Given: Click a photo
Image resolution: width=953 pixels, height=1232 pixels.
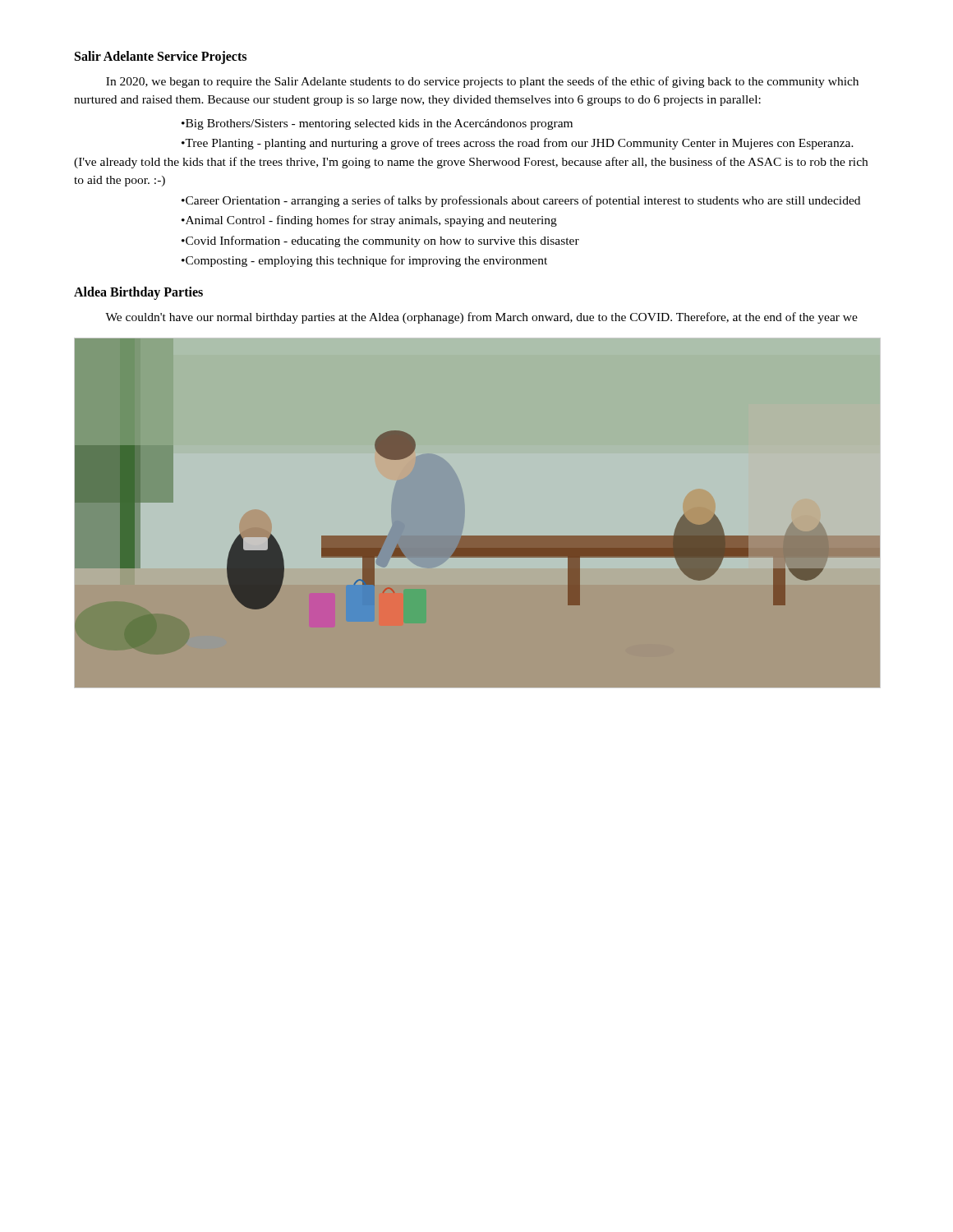Looking at the screenshot, I should [477, 513].
